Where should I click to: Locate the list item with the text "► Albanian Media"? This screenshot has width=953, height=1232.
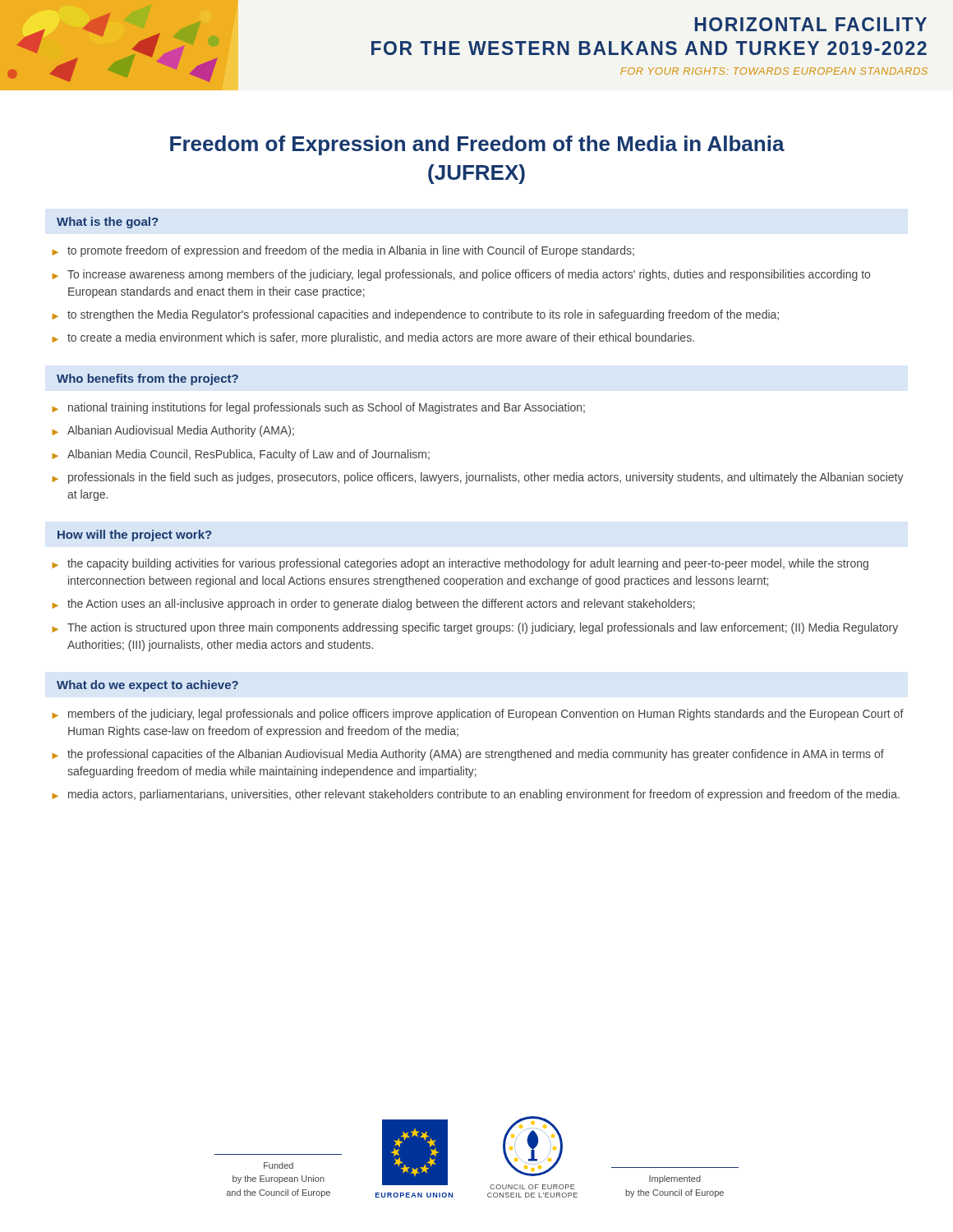coord(240,455)
